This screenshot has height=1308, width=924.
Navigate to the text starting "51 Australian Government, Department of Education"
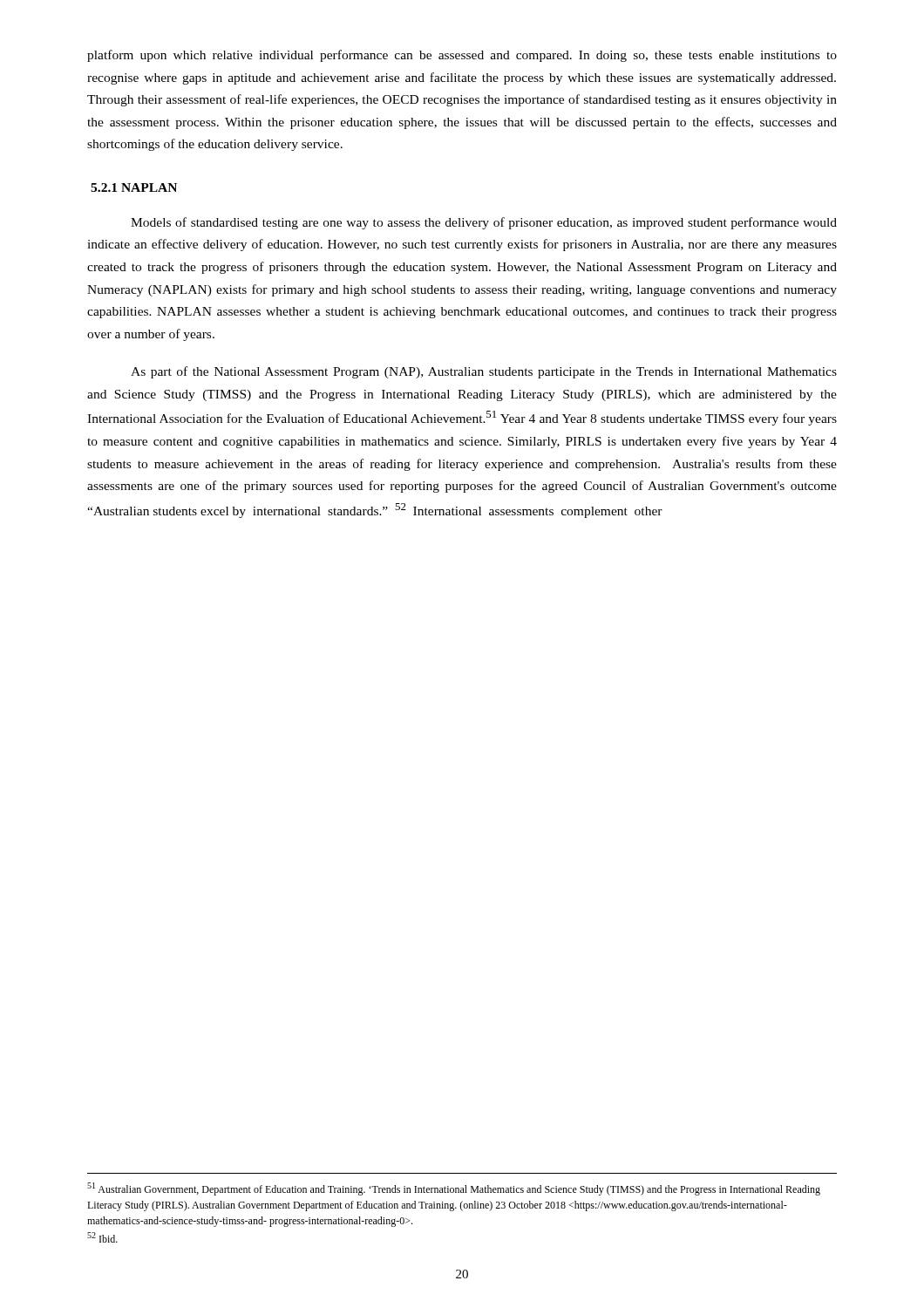454,1213
